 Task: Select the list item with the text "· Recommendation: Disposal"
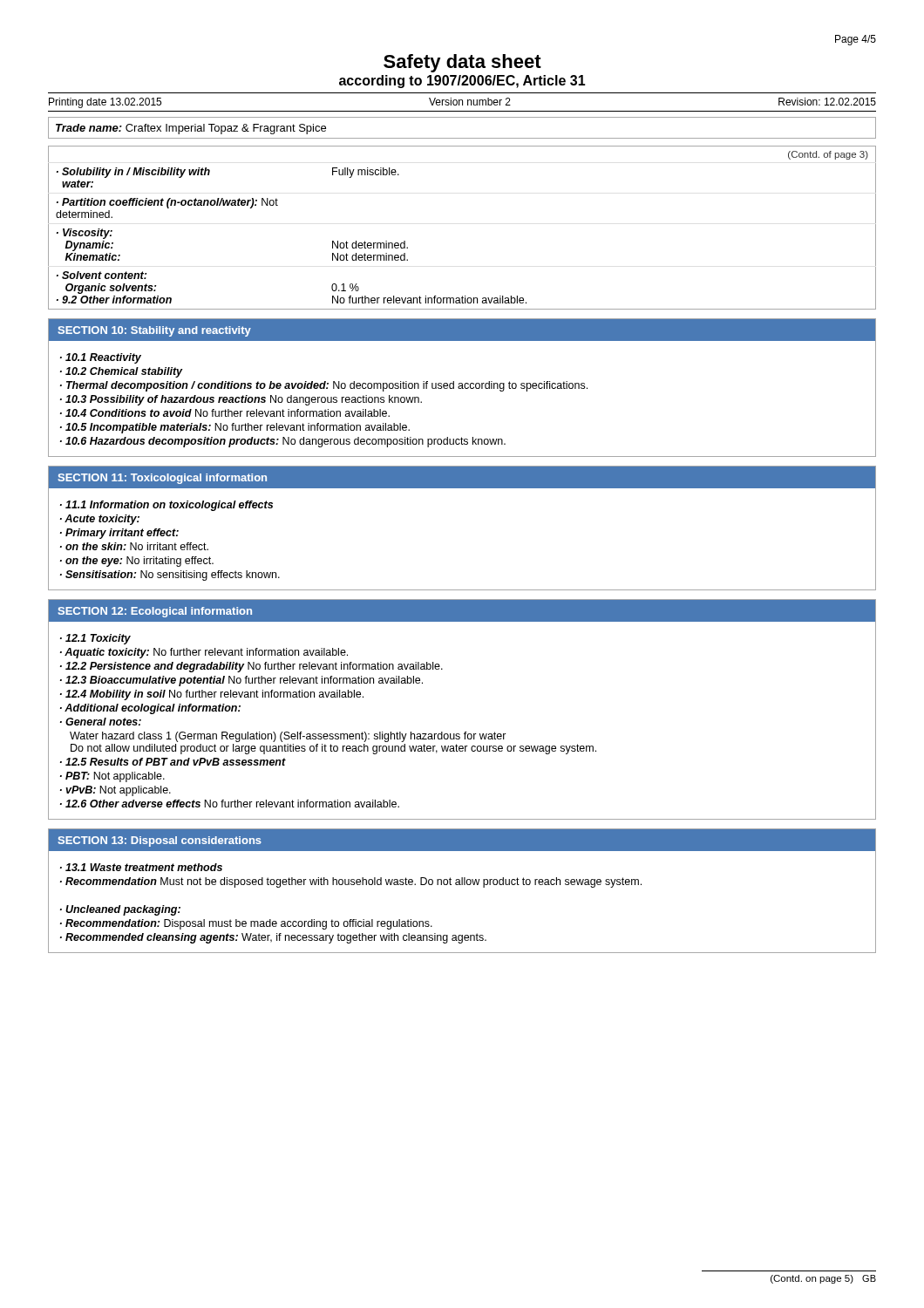(246, 923)
